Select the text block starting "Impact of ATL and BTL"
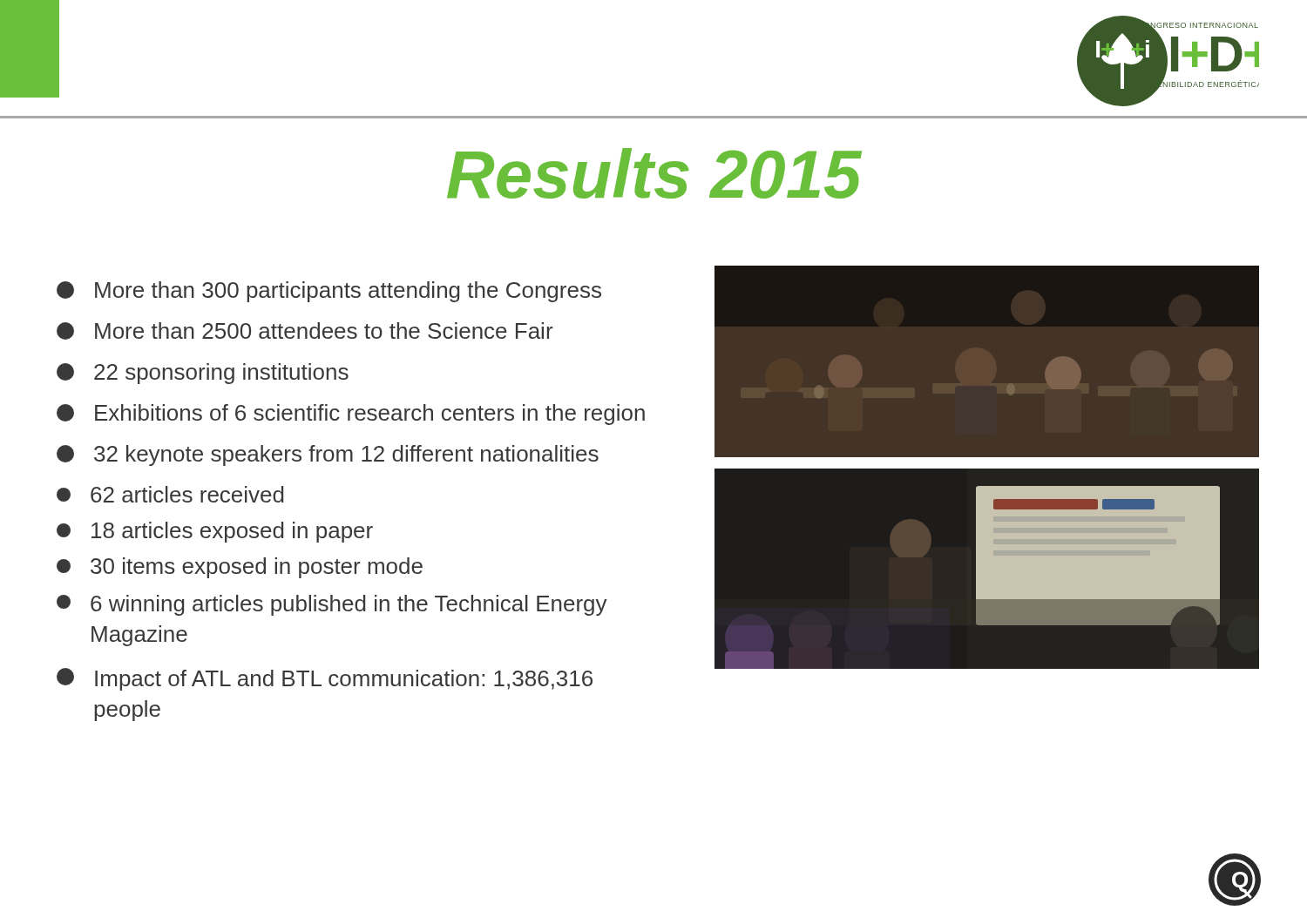 coord(325,694)
